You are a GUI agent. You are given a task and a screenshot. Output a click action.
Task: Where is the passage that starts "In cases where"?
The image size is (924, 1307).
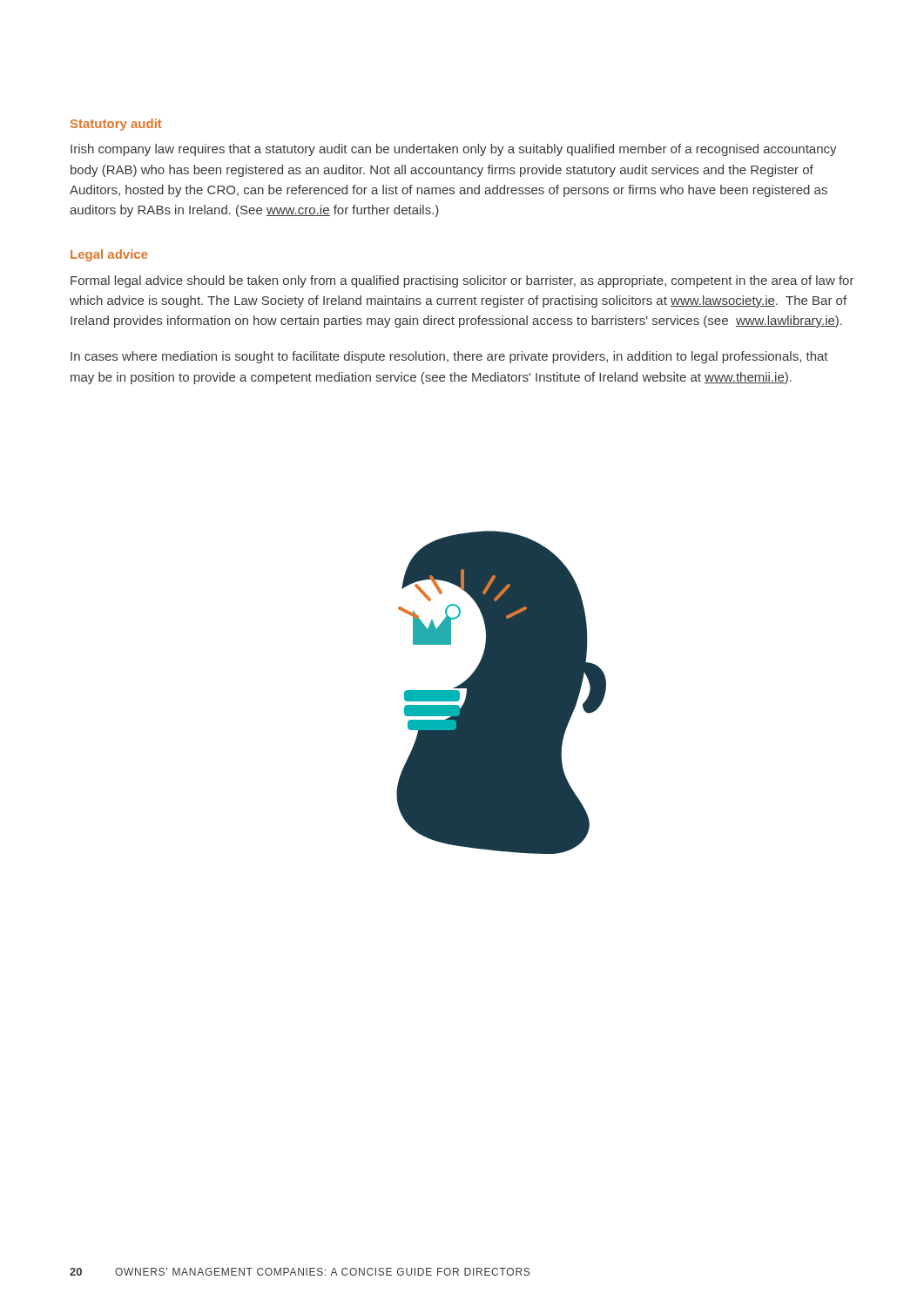tap(449, 366)
